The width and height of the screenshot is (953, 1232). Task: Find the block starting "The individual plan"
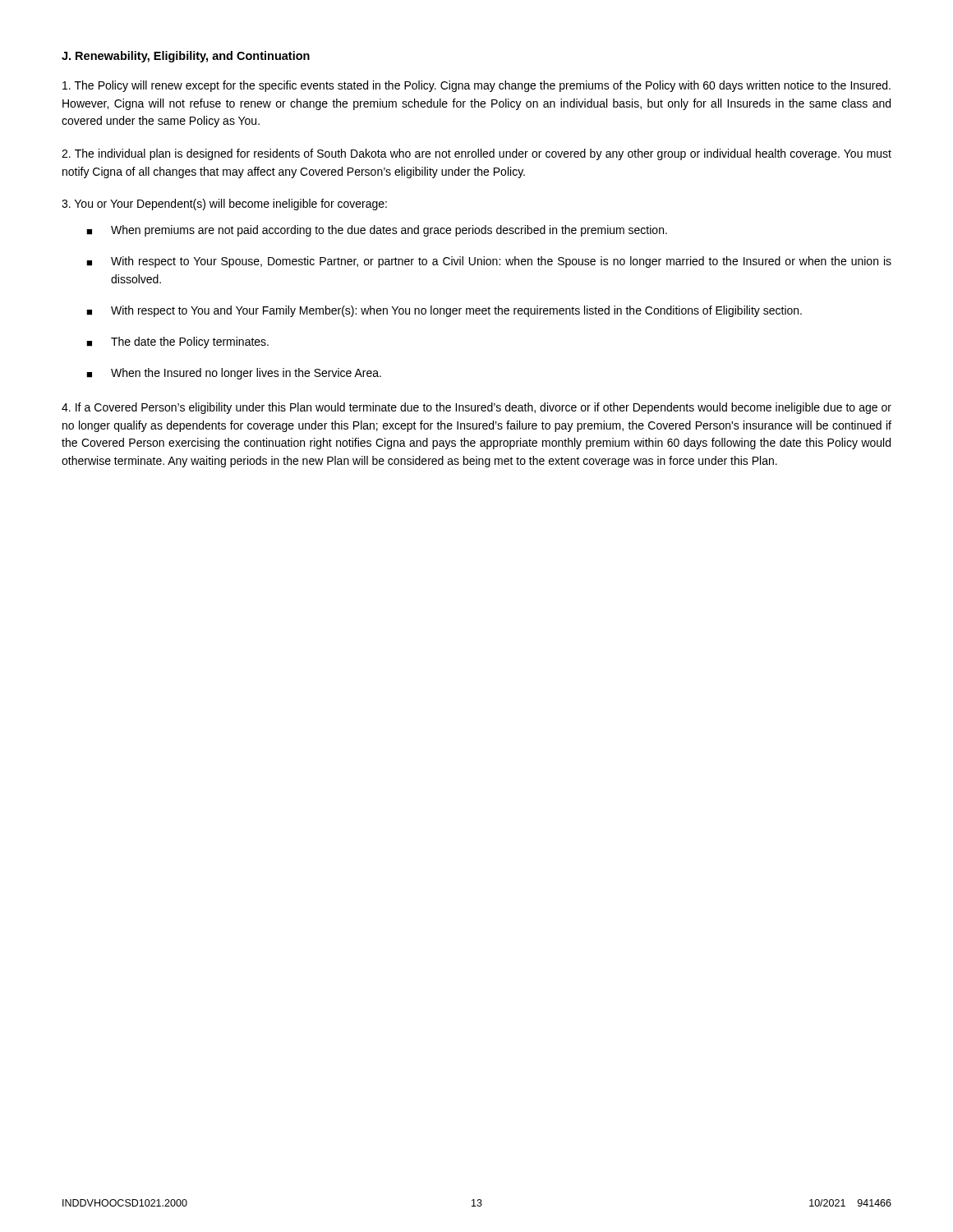476,163
